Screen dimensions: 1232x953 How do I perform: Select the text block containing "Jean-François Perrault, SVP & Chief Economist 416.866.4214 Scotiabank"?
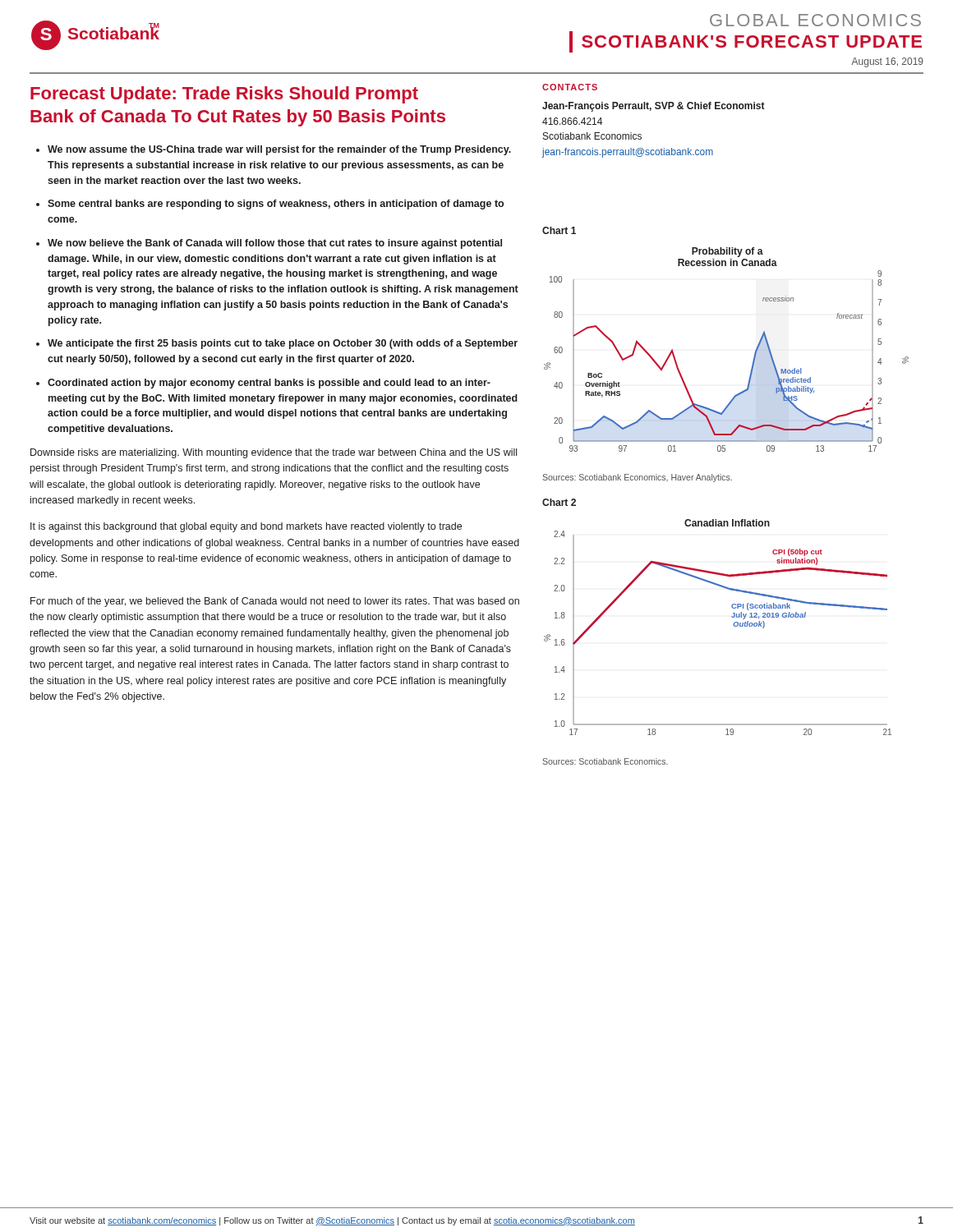pos(654,107)
